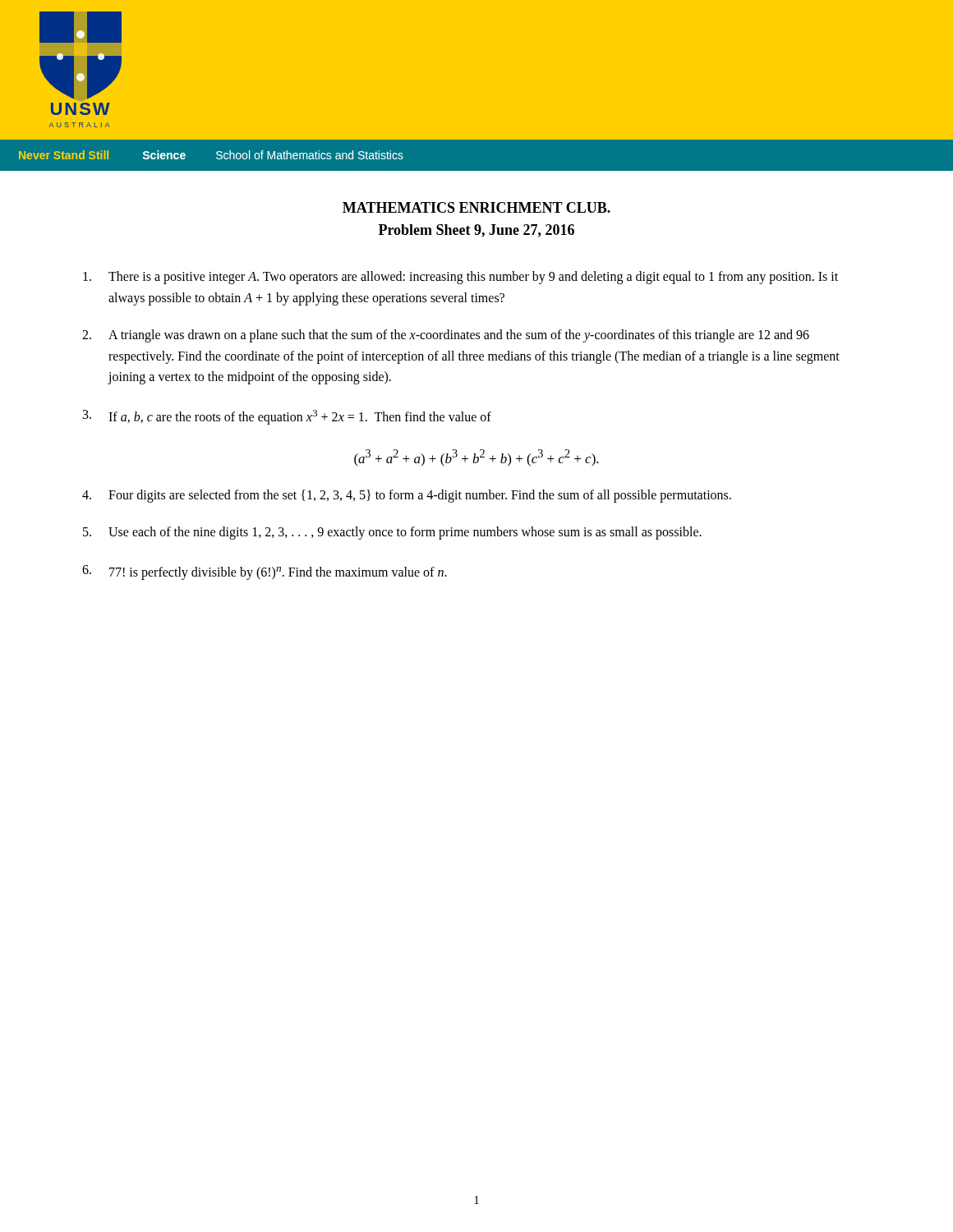Point to the text starting "6. 77! is"
Viewport: 953px width, 1232px height.
click(265, 572)
